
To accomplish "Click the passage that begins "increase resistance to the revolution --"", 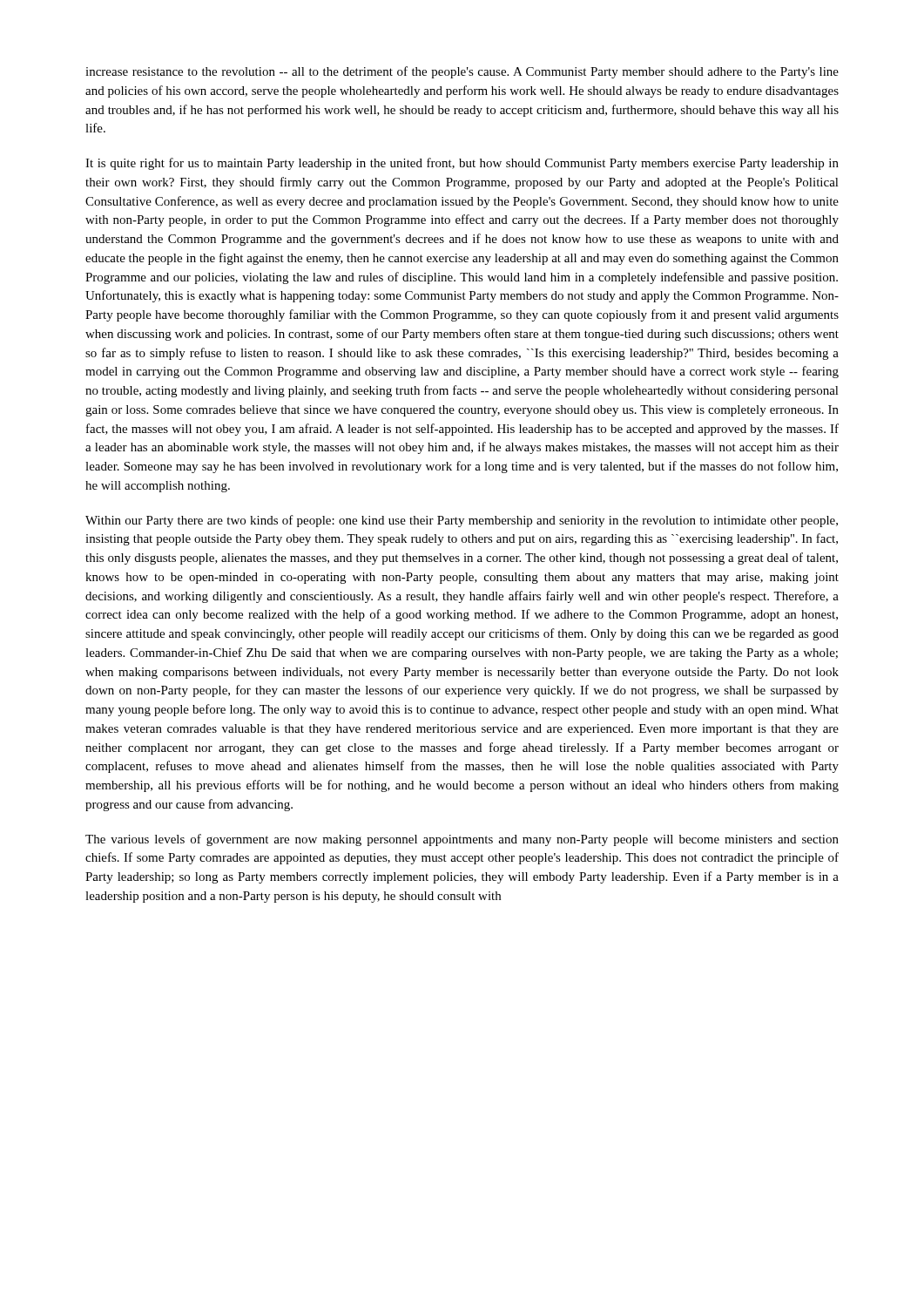I will [x=462, y=100].
